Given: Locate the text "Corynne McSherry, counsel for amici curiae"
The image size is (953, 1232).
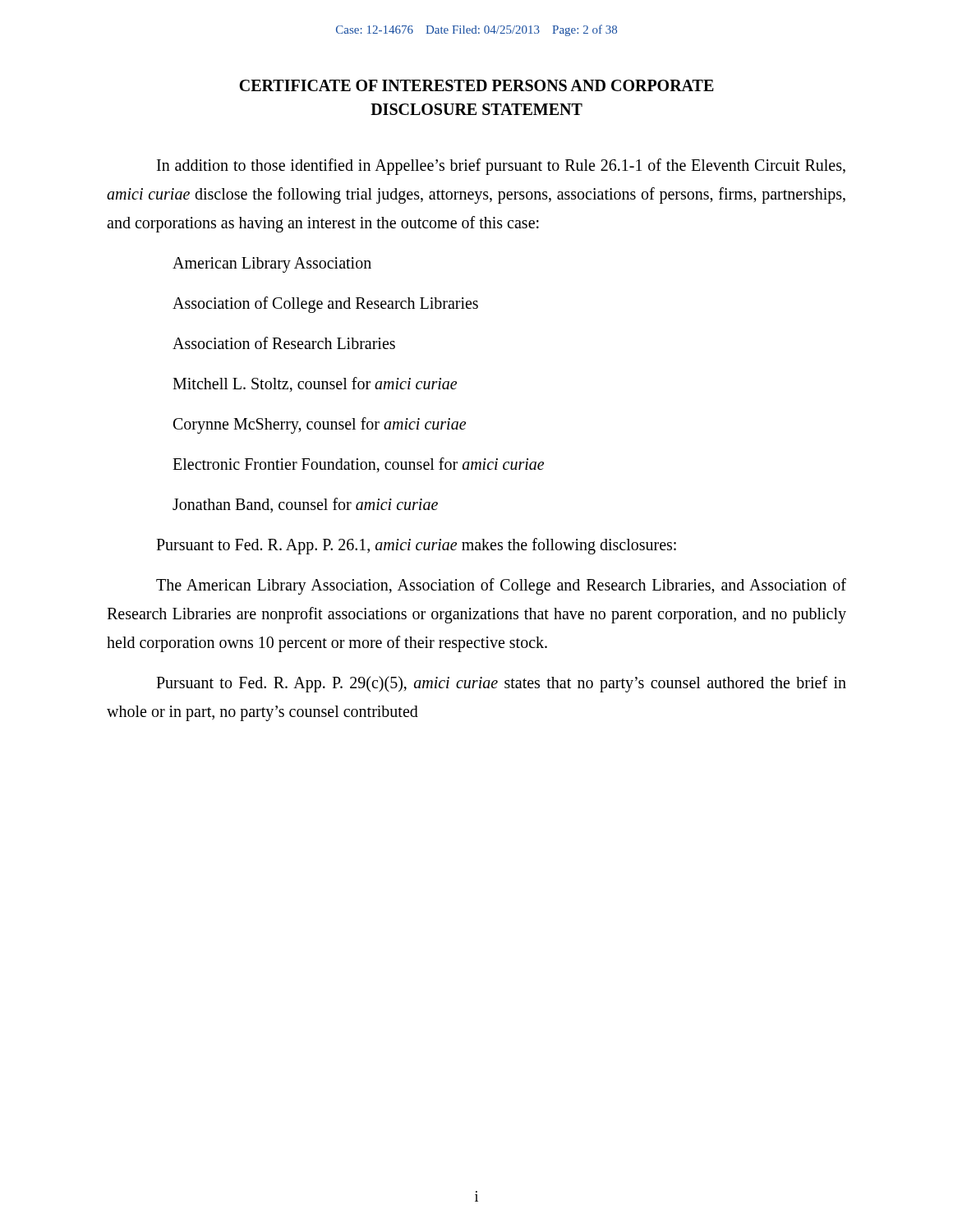Looking at the screenshot, I should point(319,424).
